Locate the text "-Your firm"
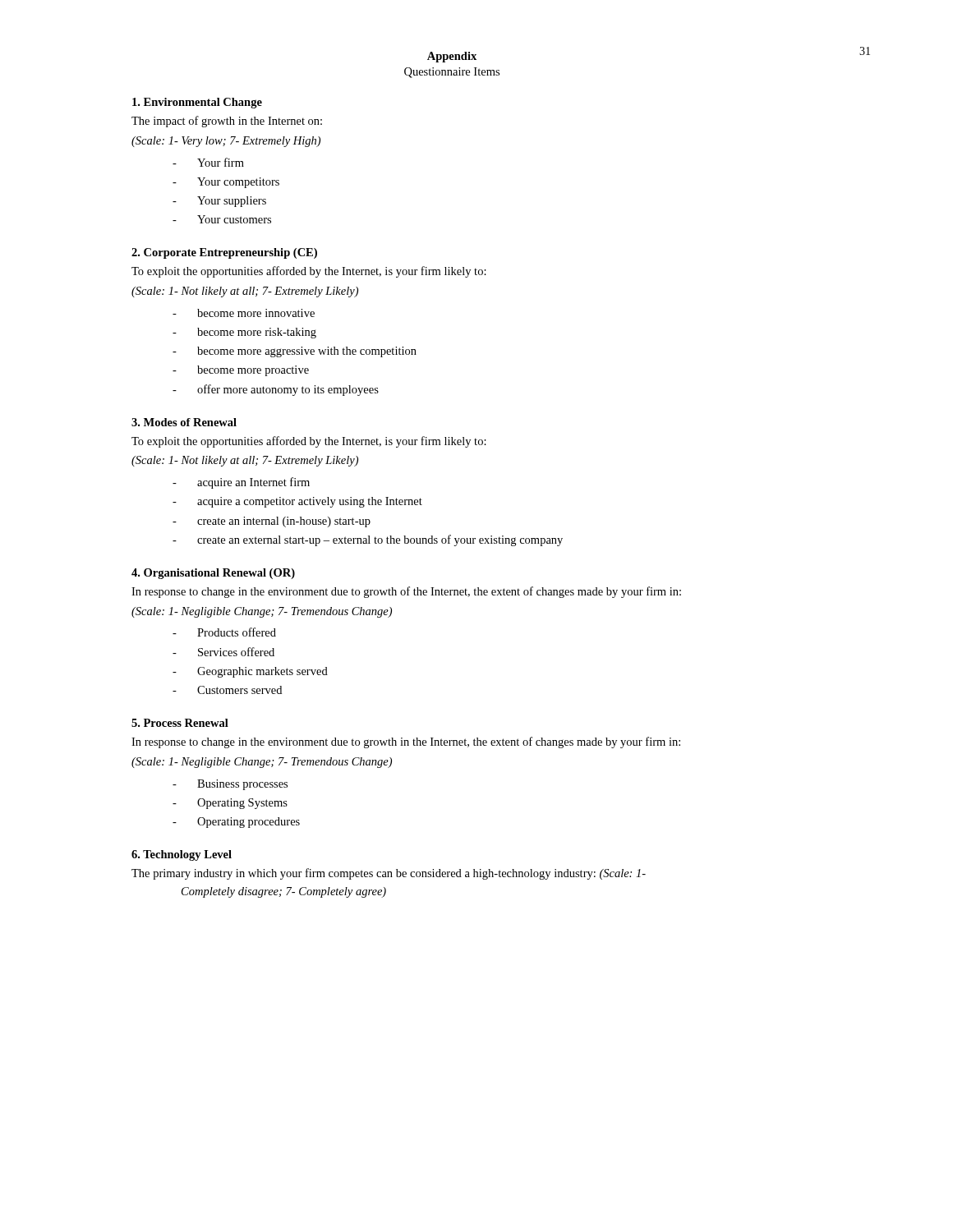Viewport: 953px width, 1232px height. click(208, 162)
